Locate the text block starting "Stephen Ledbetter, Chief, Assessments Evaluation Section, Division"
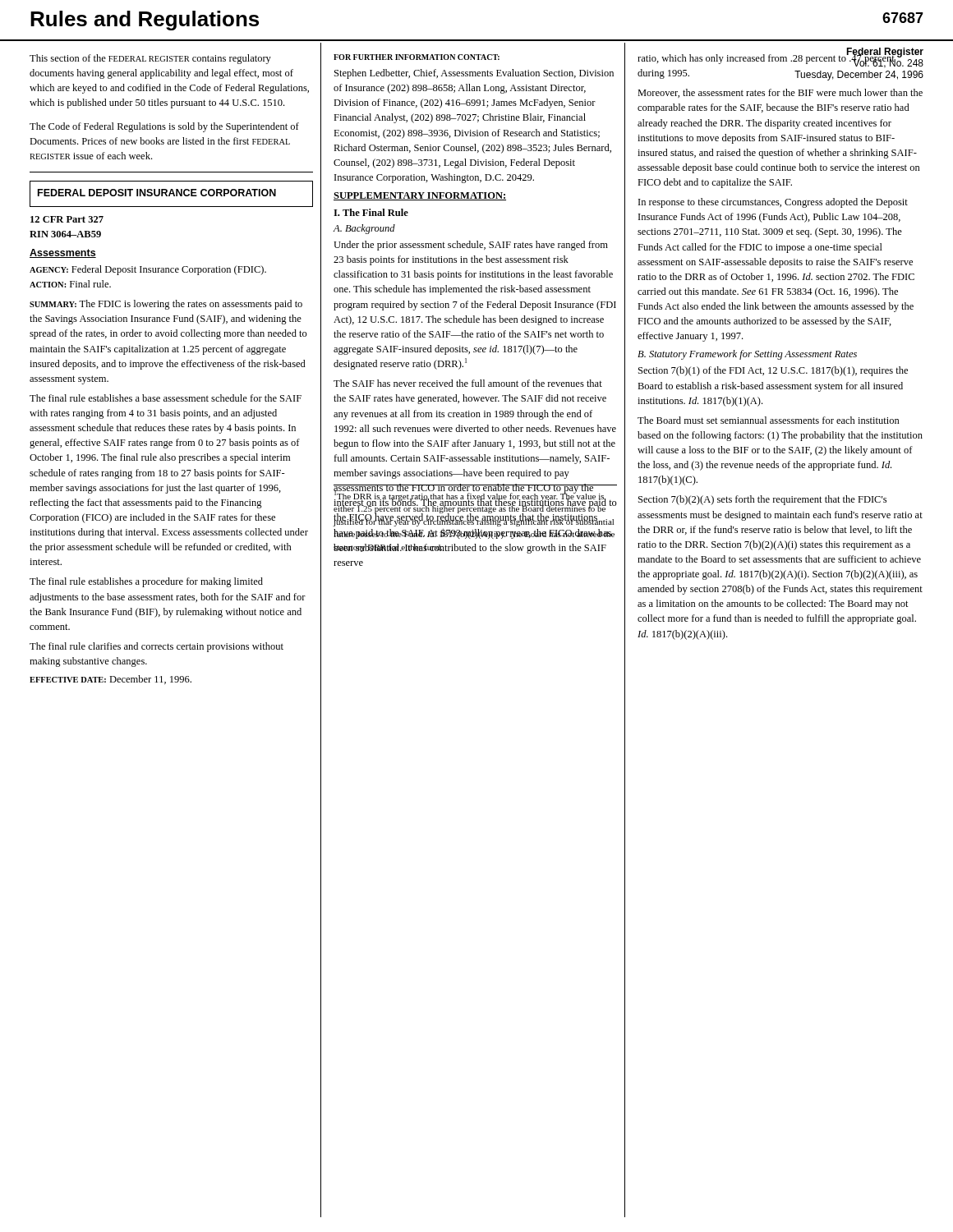 474,125
